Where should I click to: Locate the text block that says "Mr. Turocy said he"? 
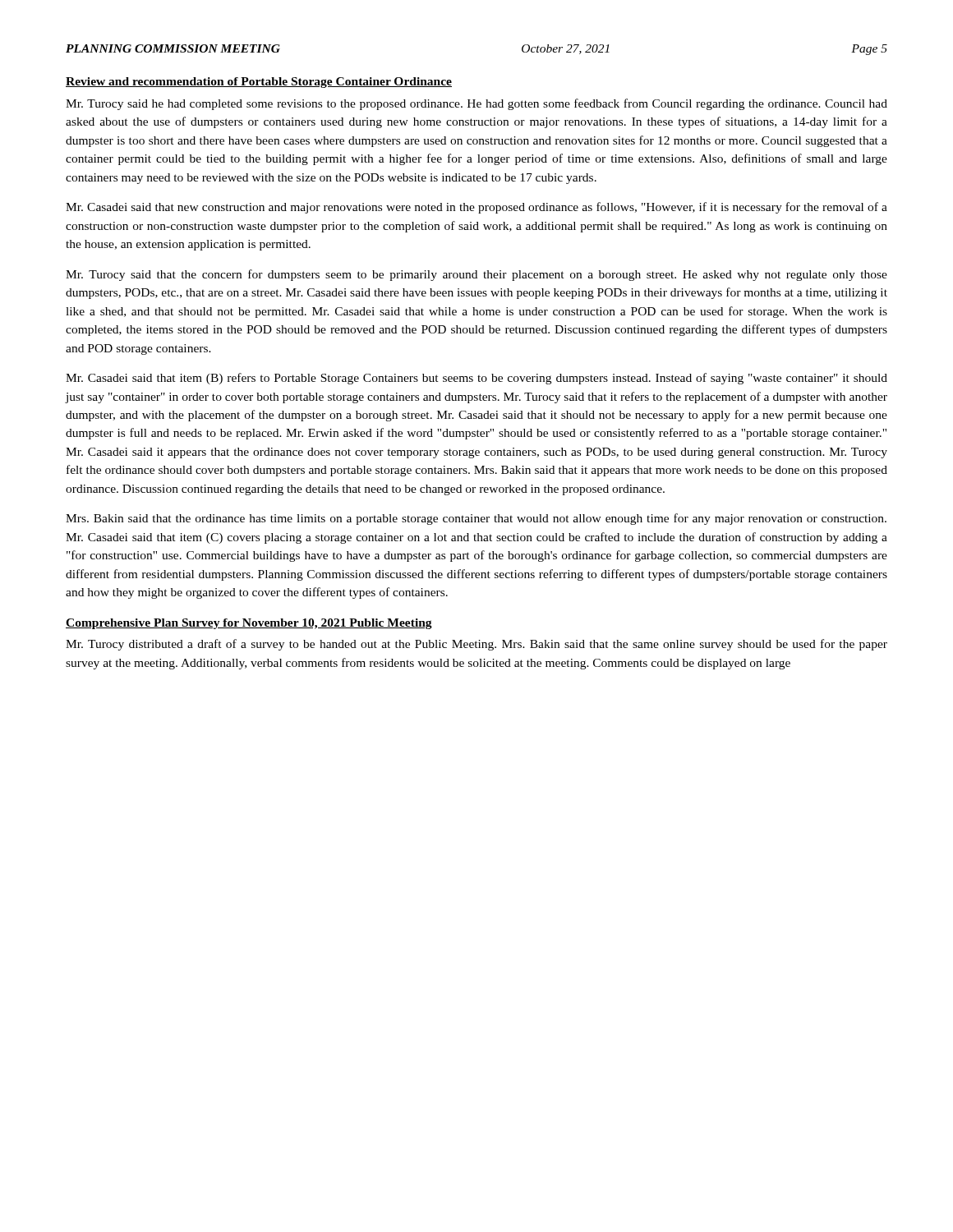[x=476, y=140]
